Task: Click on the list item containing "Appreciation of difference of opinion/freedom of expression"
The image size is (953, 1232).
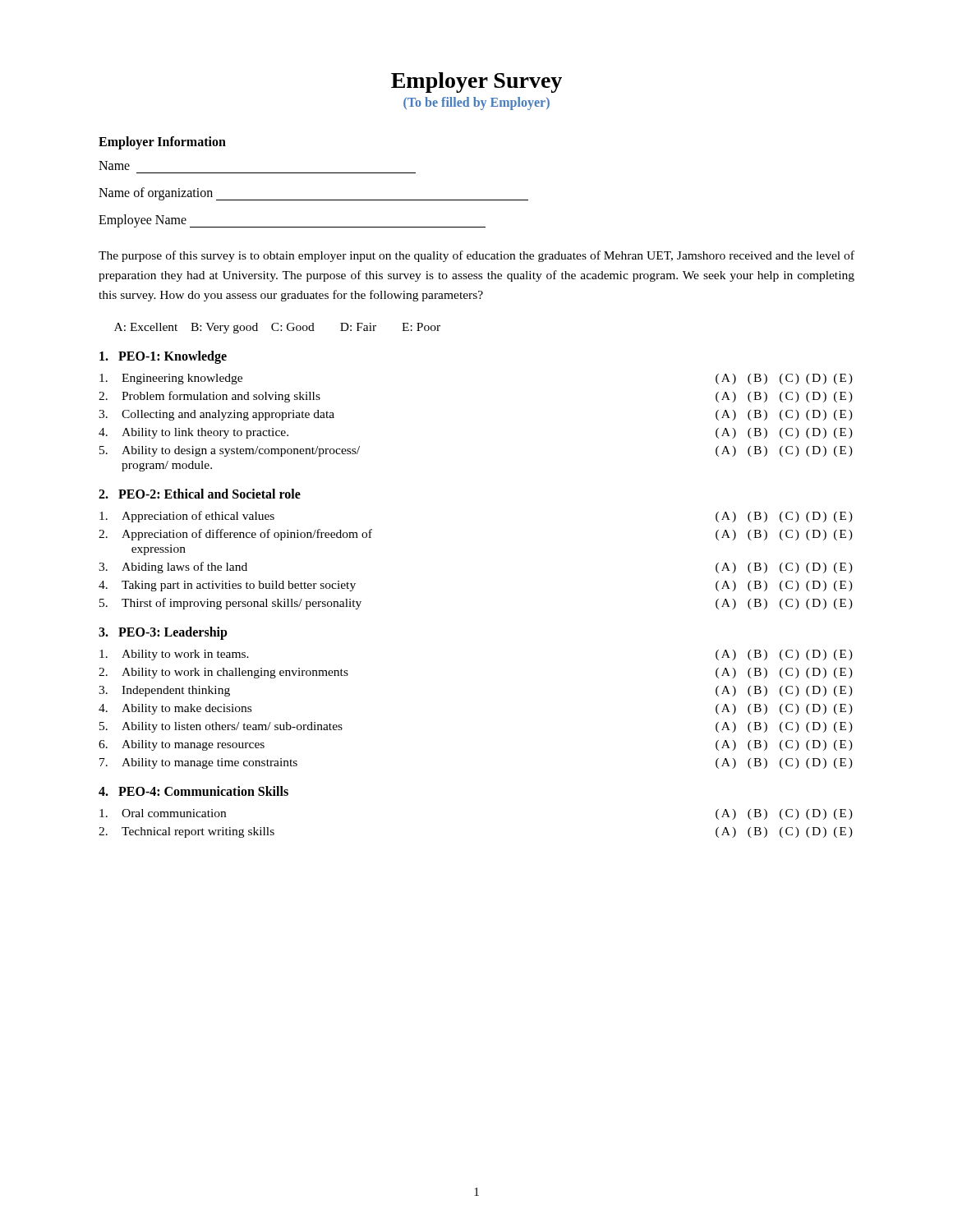Action: [247, 541]
